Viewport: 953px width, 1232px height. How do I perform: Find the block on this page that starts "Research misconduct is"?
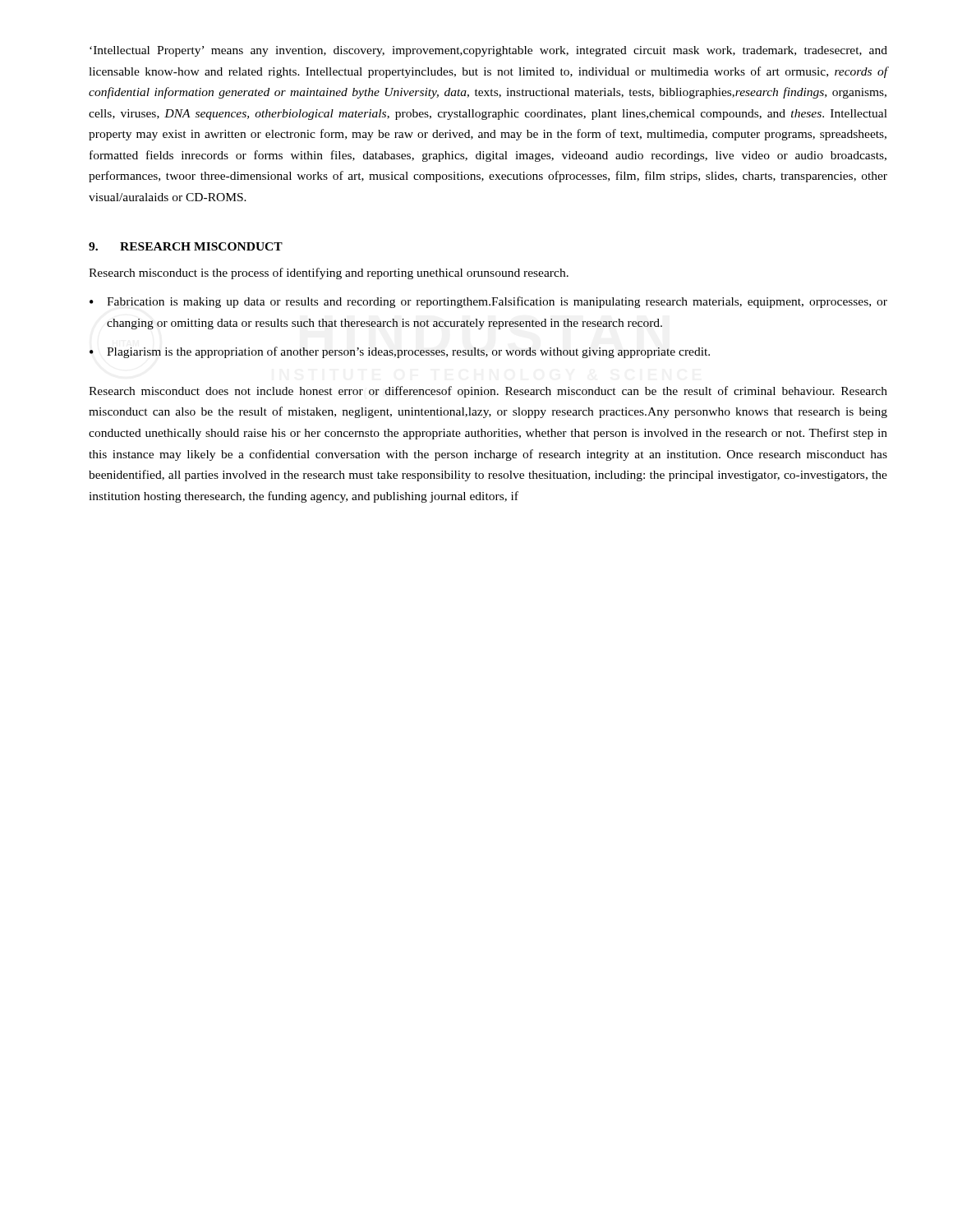tap(329, 272)
